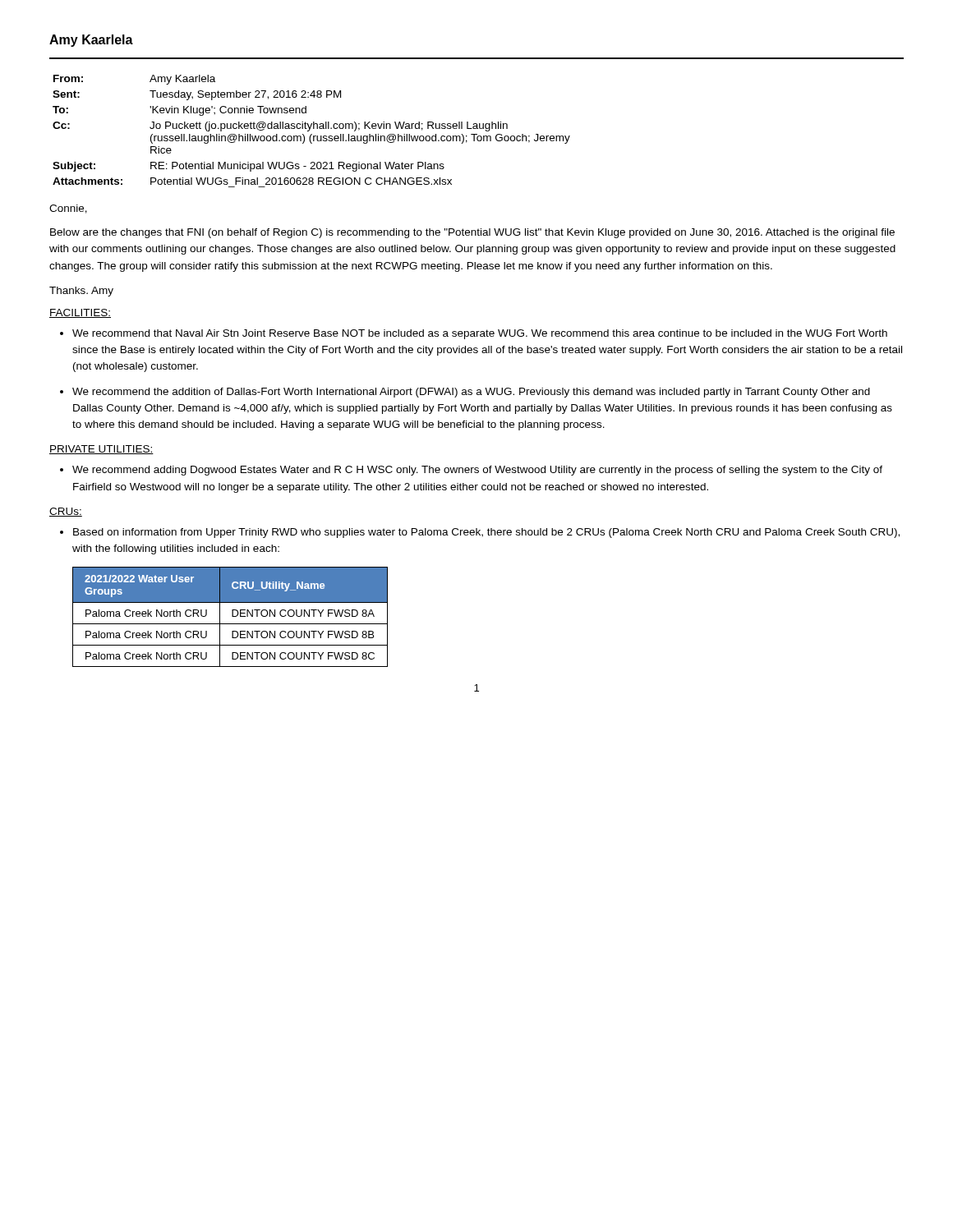Locate the table with the text "Tuesday, September 27, 2016 2:48"
The height and width of the screenshot is (1232, 953).
point(476,130)
